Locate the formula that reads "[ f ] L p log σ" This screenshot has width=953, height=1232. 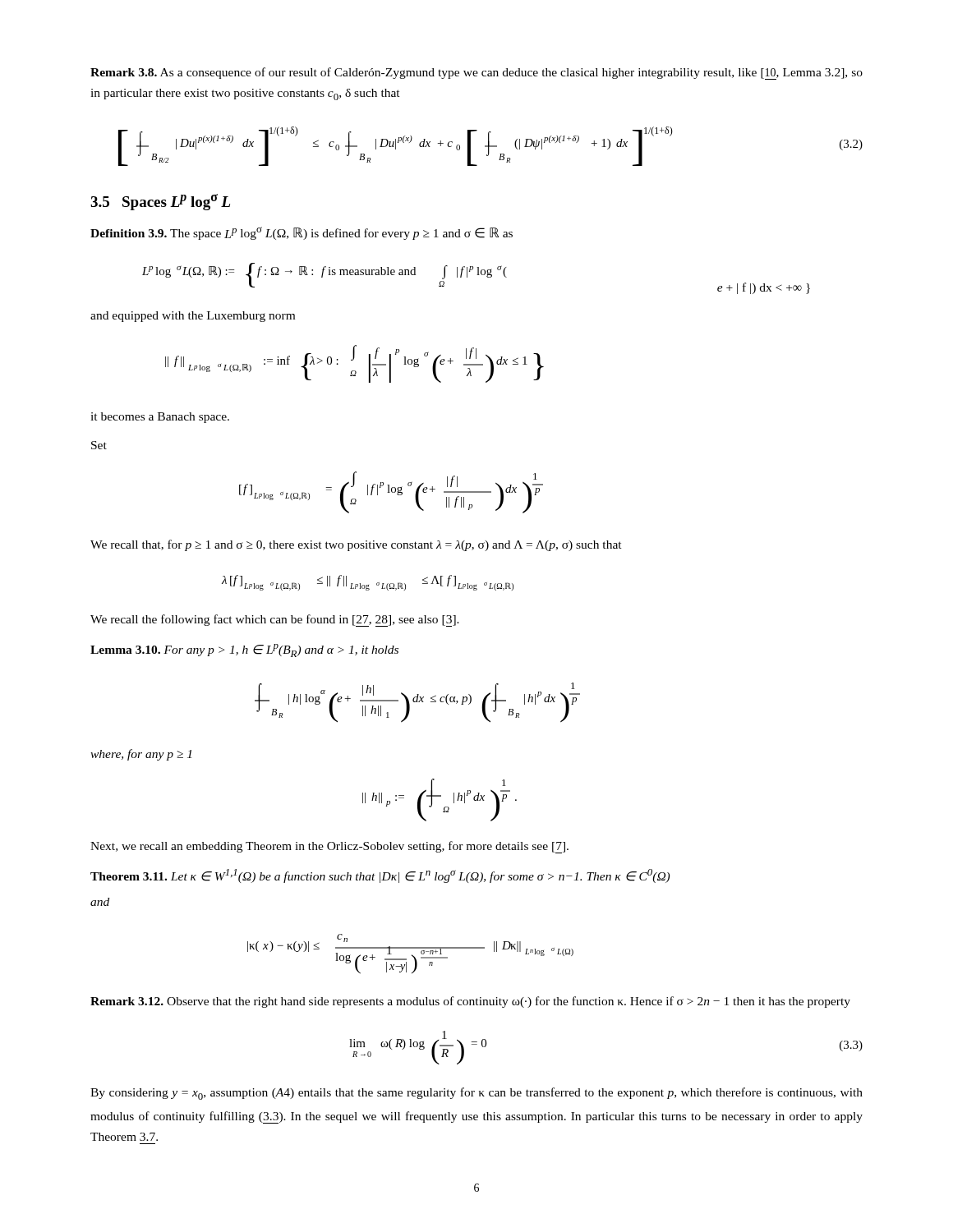pos(476,491)
